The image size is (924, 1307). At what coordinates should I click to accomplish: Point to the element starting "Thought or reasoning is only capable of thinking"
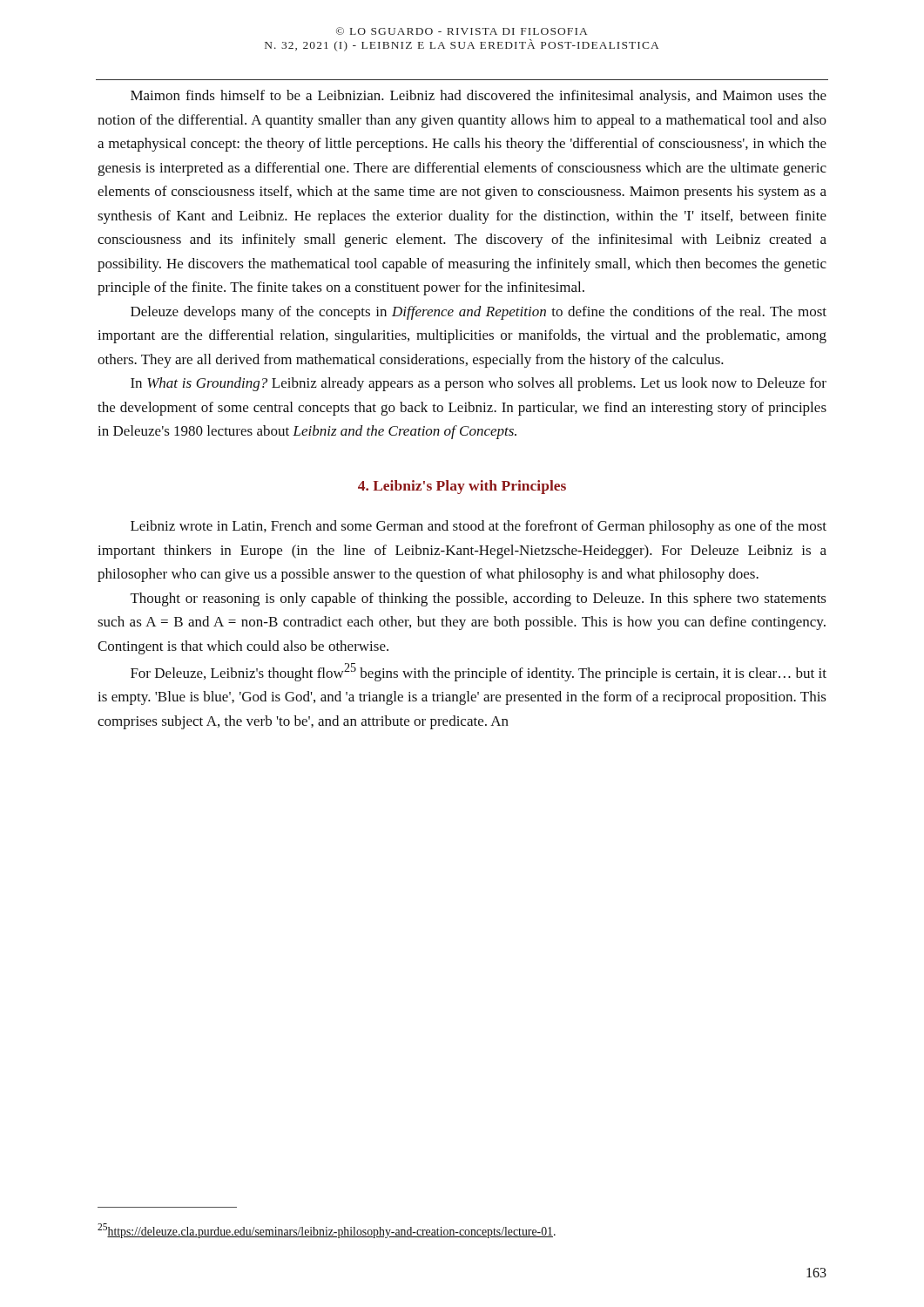click(x=462, y=622)
